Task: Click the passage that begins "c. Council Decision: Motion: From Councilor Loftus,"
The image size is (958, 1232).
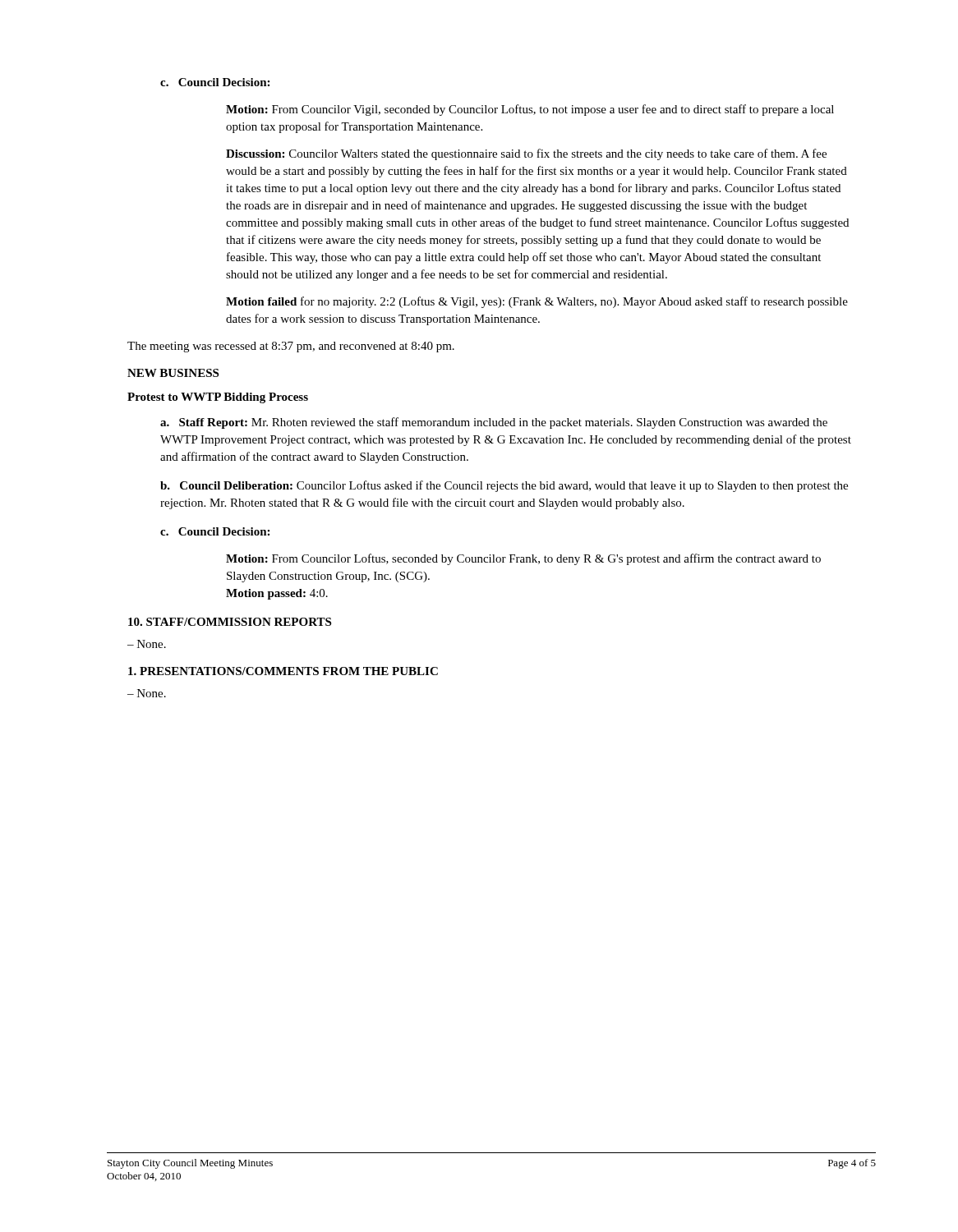Action: (506, 563)
